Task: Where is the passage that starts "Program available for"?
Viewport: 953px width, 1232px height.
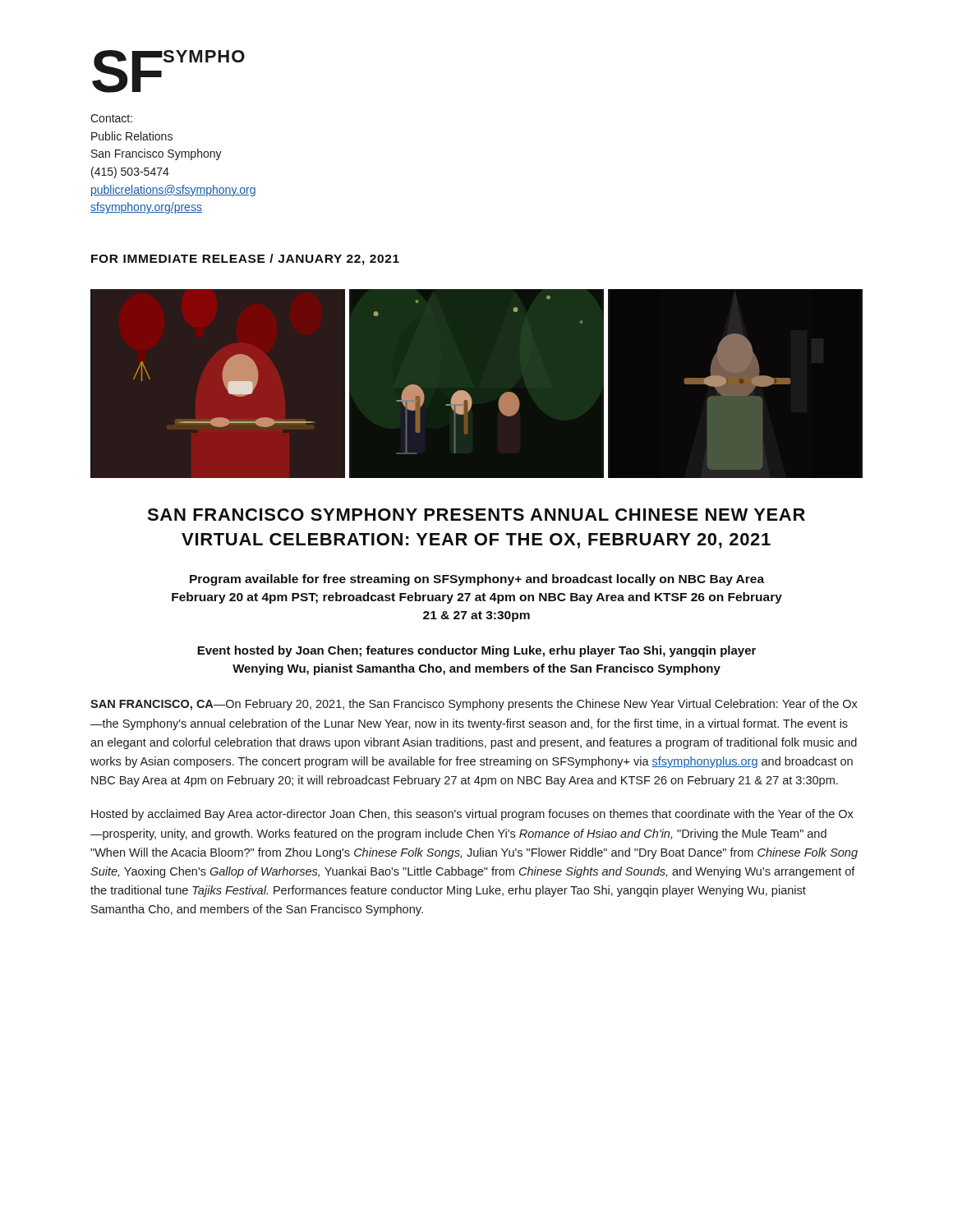Action: 476,597
